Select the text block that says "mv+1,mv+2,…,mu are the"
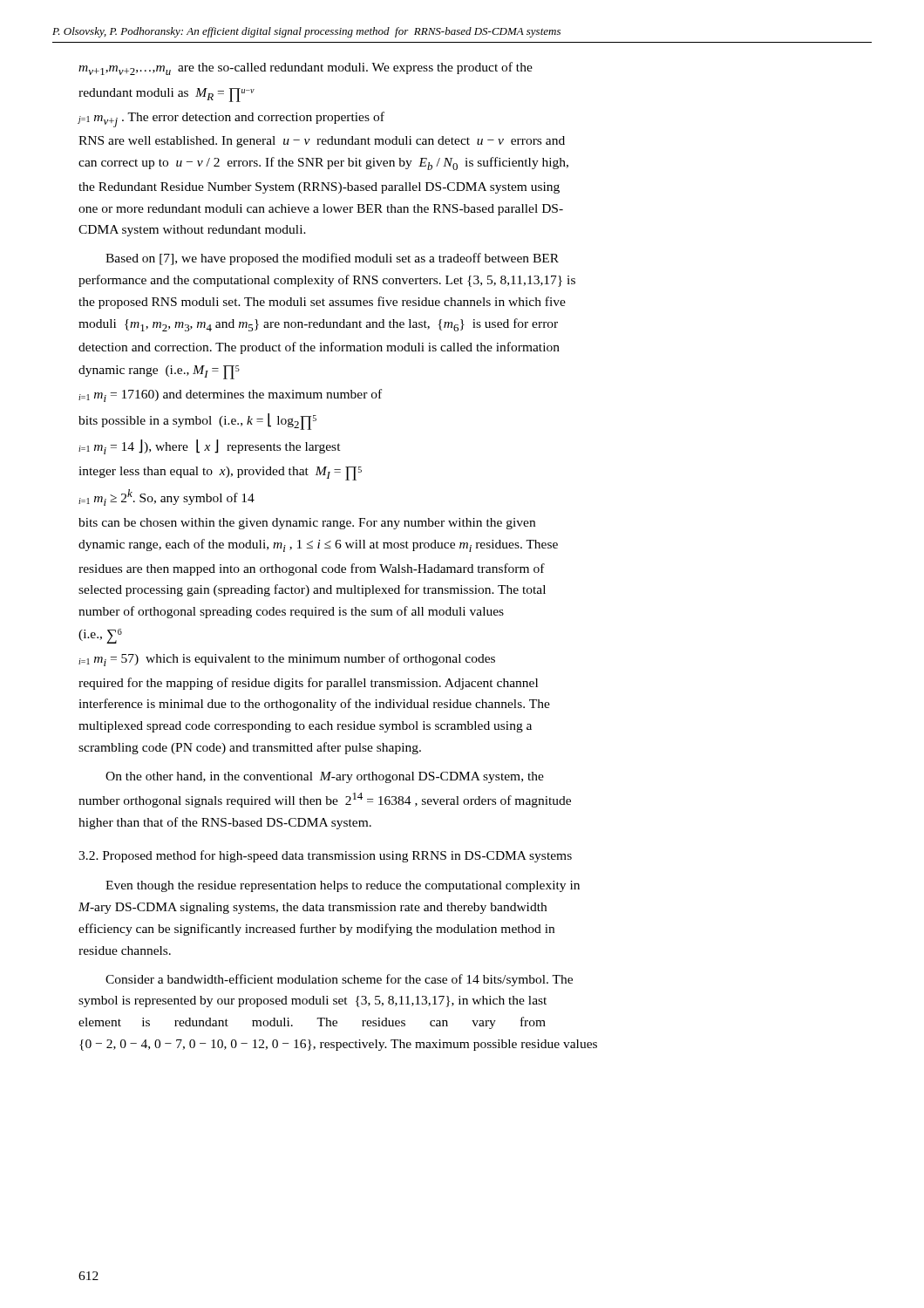The image size is (924, 1308). tap(462, 149)
